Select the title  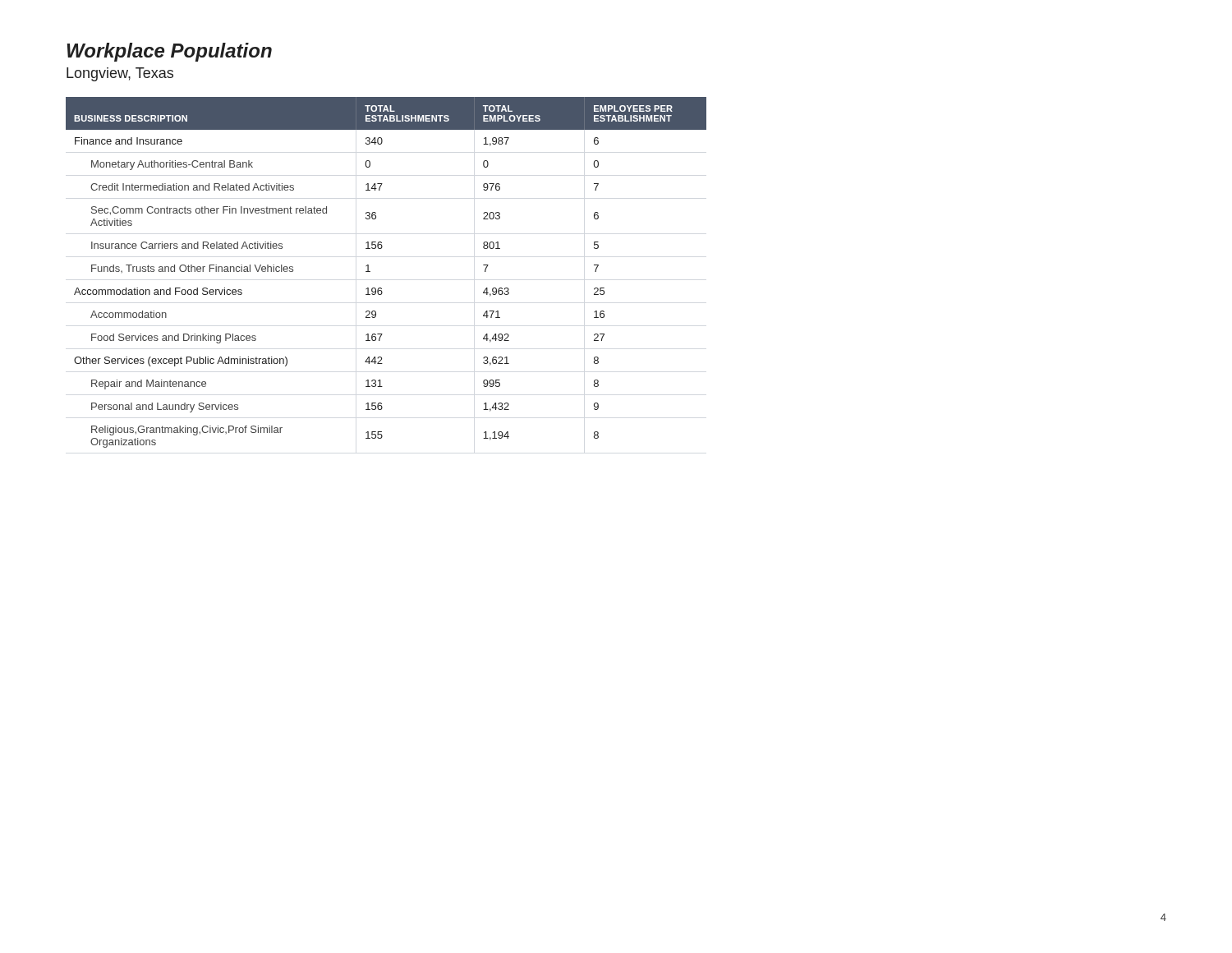coord(616,61)
